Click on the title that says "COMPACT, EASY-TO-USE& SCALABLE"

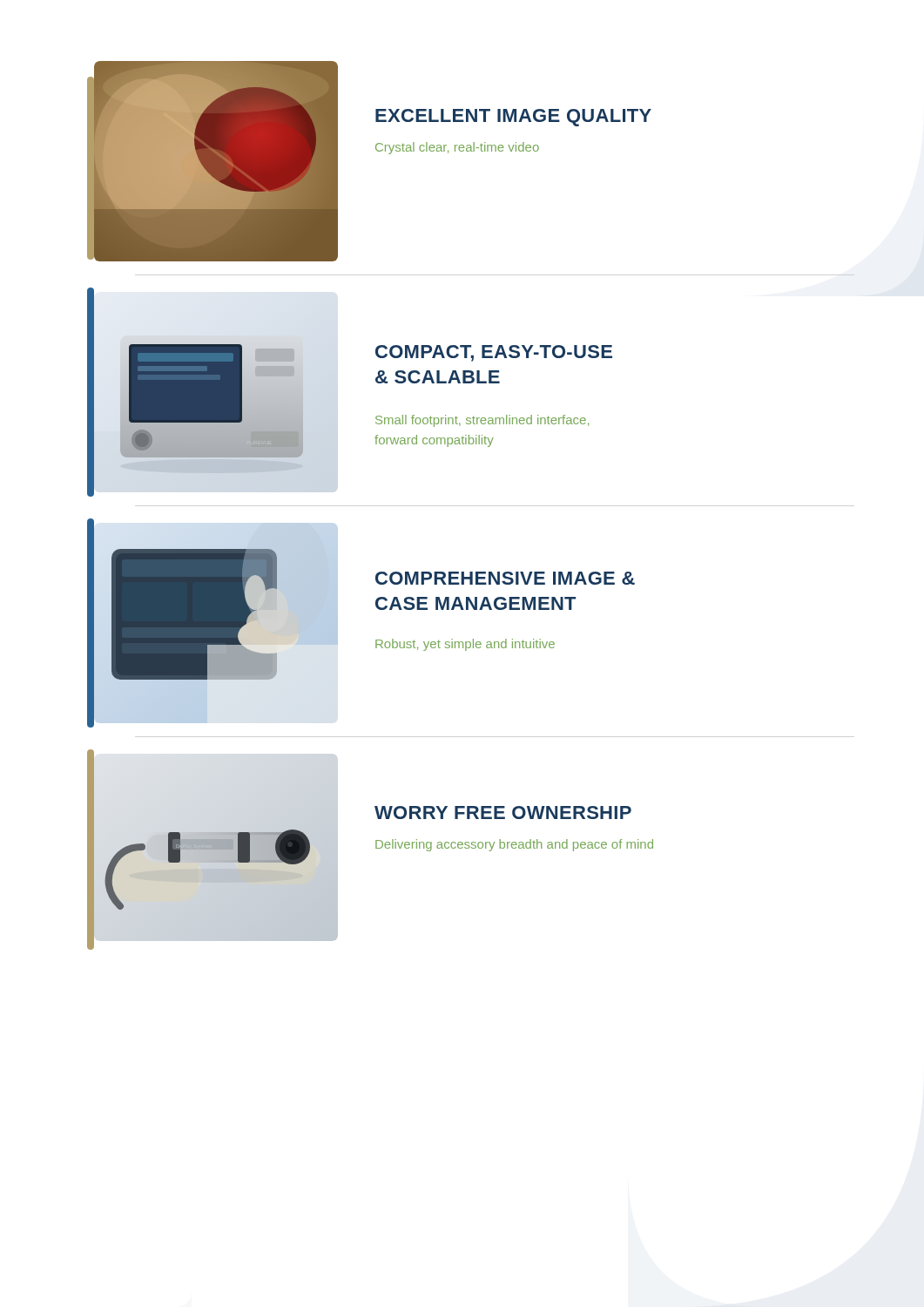click(x=494, y=364)
